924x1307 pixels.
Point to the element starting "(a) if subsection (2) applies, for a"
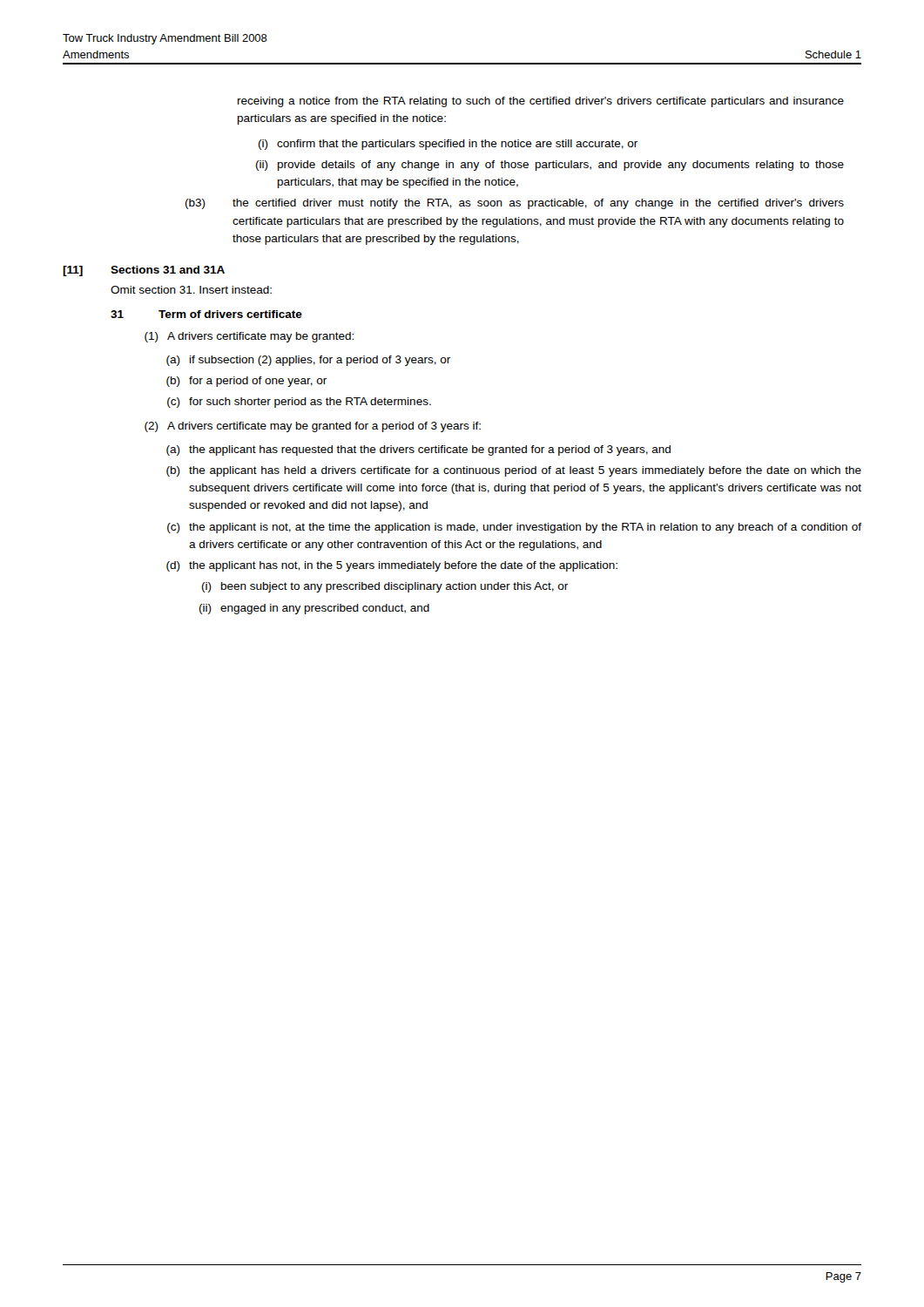click(308, 361)
